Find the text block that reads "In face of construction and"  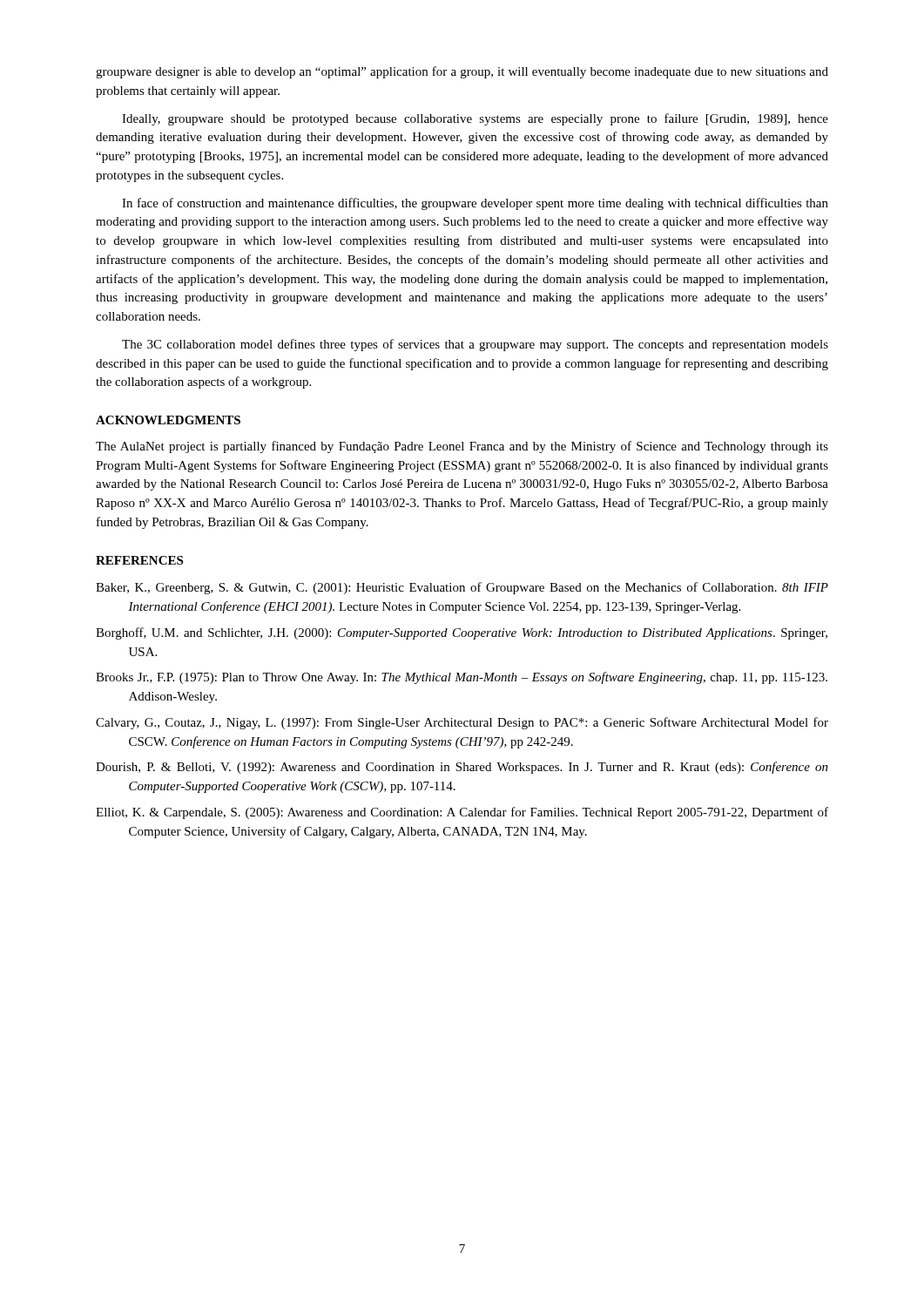(x=462, y=260)
